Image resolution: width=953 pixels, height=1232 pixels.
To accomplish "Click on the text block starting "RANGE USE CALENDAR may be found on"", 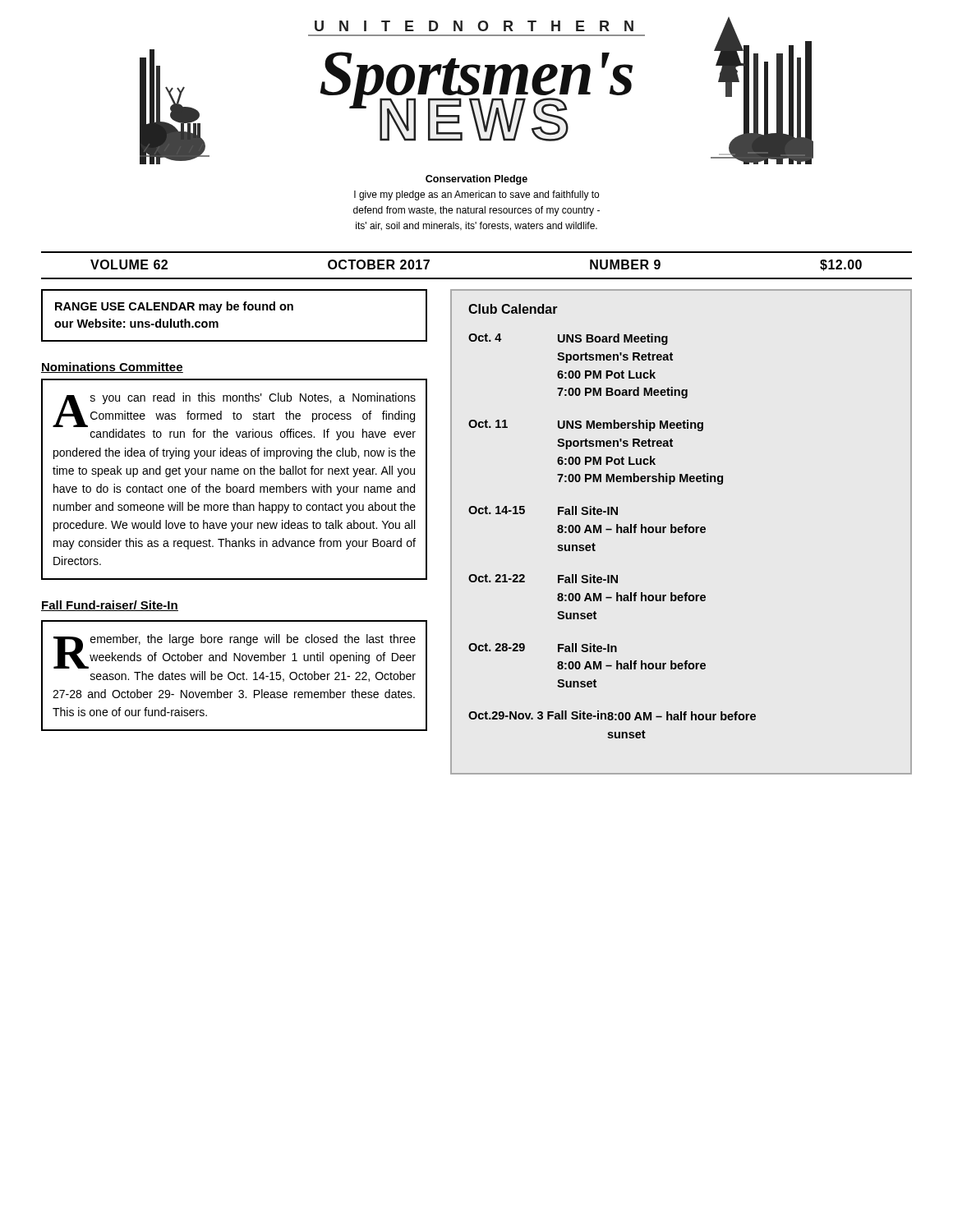I will 174,315.
